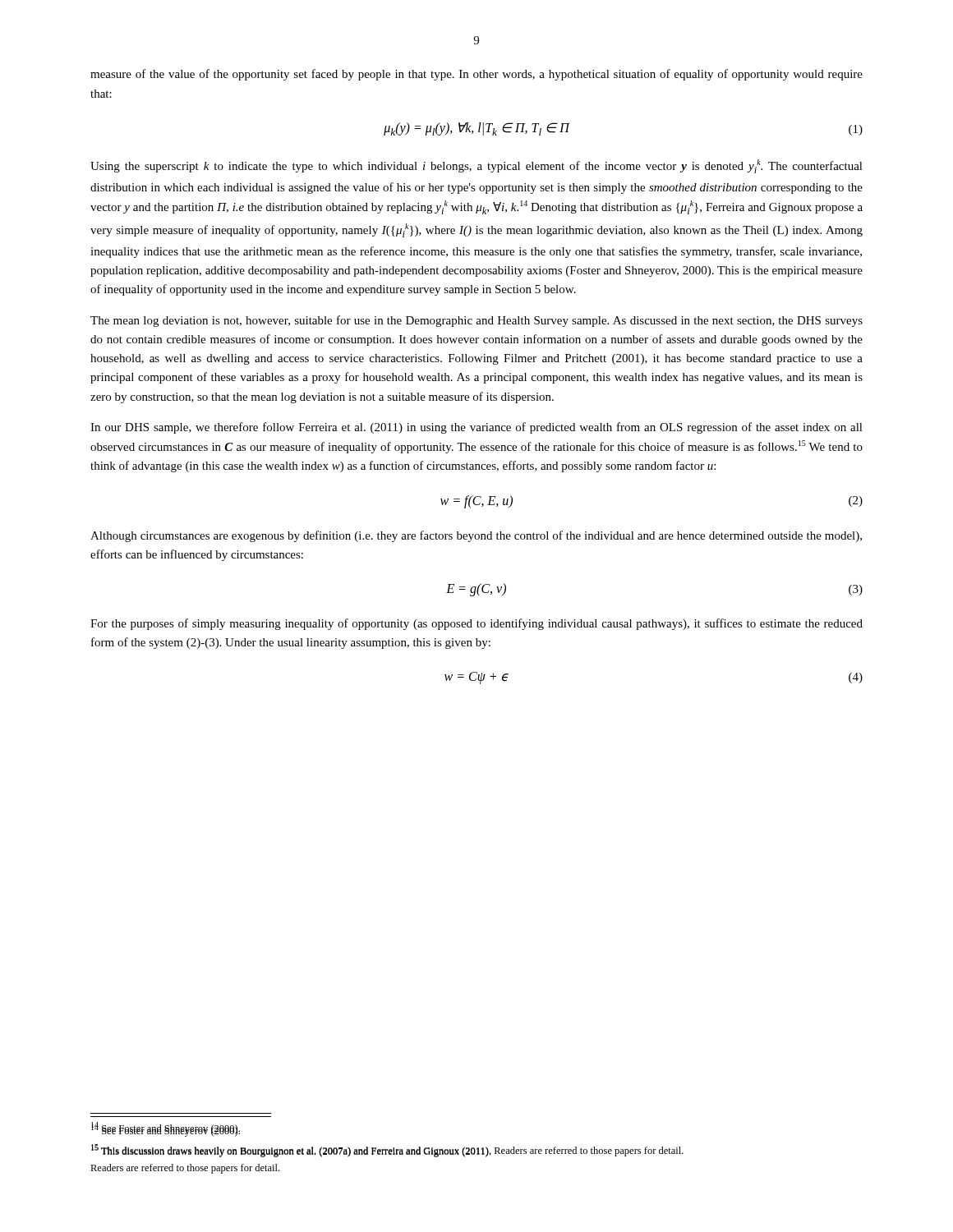The image size is (953, 1232).
Task: Point to the block beginning "14 See Foster and"
Action: pos(165,1127)
